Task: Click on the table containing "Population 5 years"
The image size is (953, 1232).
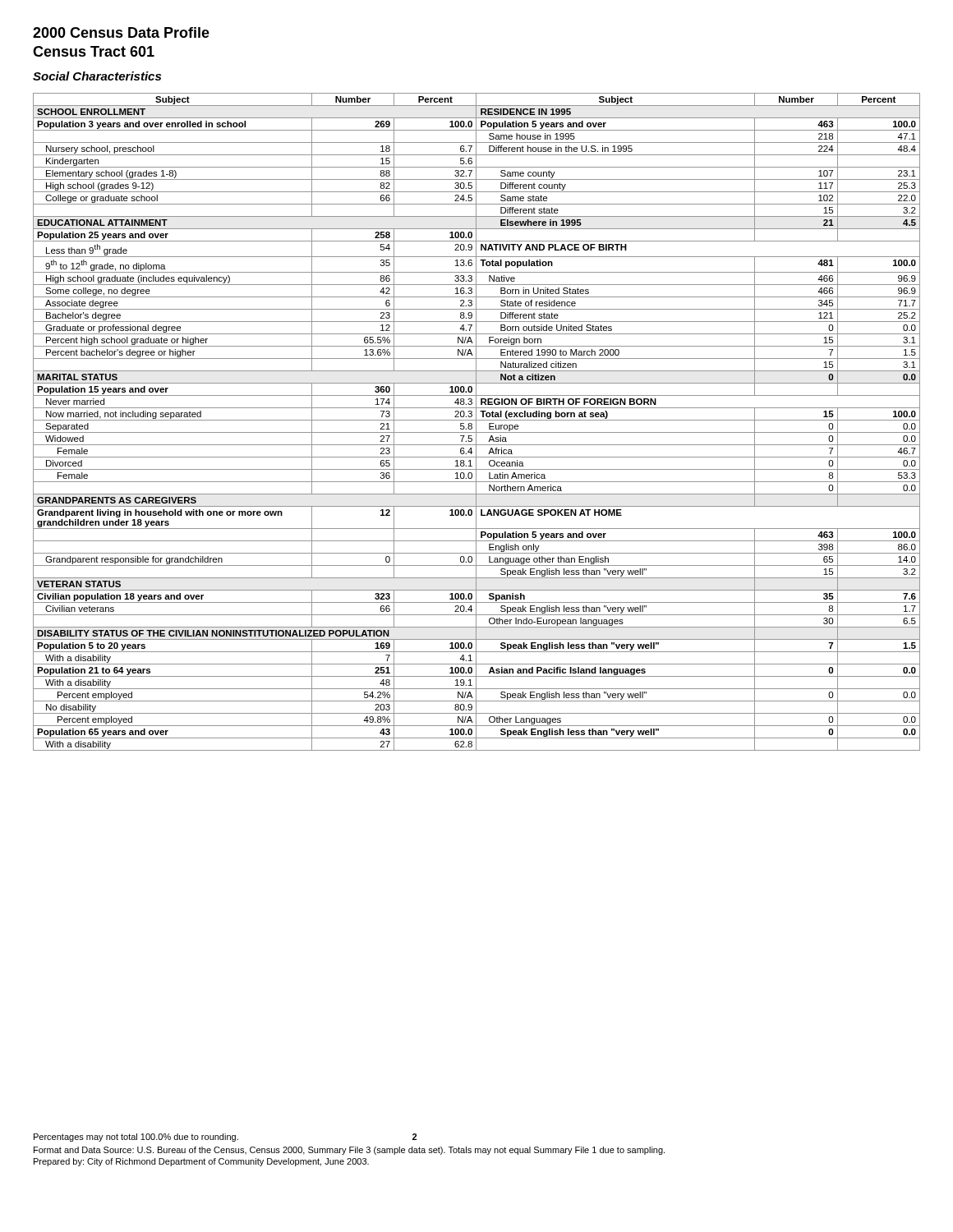Action: [x=476, y=422]
